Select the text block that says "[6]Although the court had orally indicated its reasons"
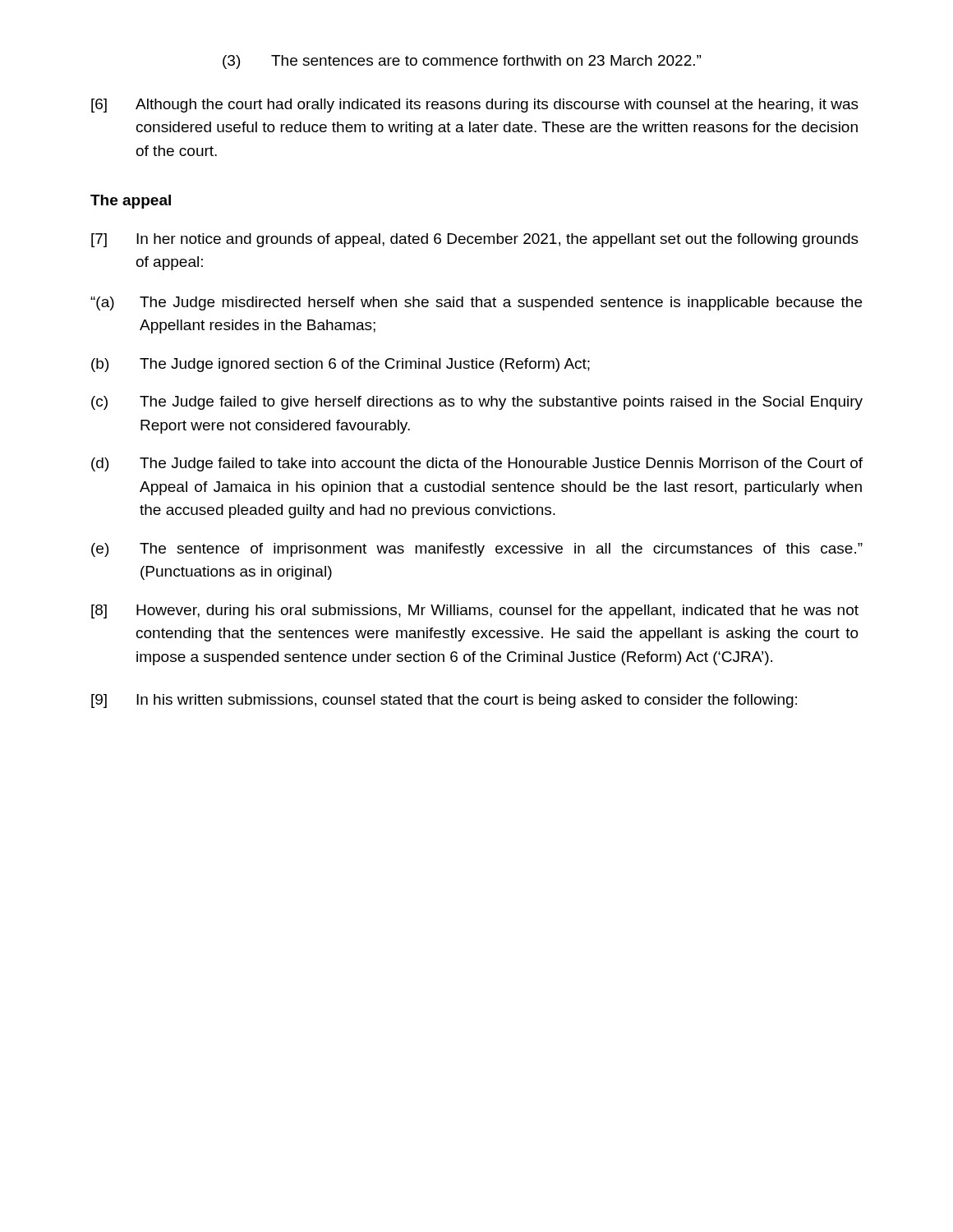The width and height of the screenshot is (953, 1232). [474, 128]
